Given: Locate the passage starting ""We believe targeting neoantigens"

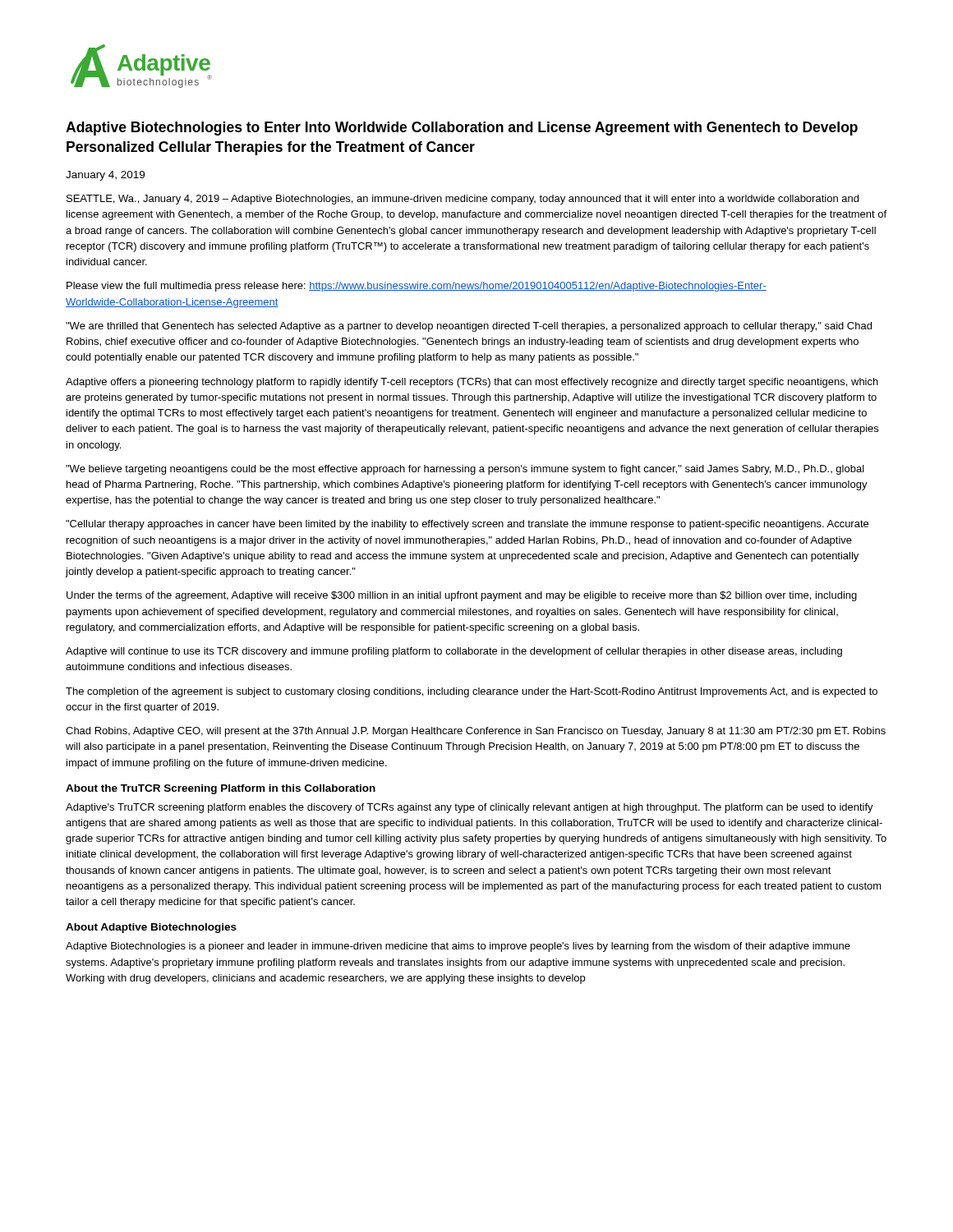Looking at the screenshot, I should pos(466,484).
